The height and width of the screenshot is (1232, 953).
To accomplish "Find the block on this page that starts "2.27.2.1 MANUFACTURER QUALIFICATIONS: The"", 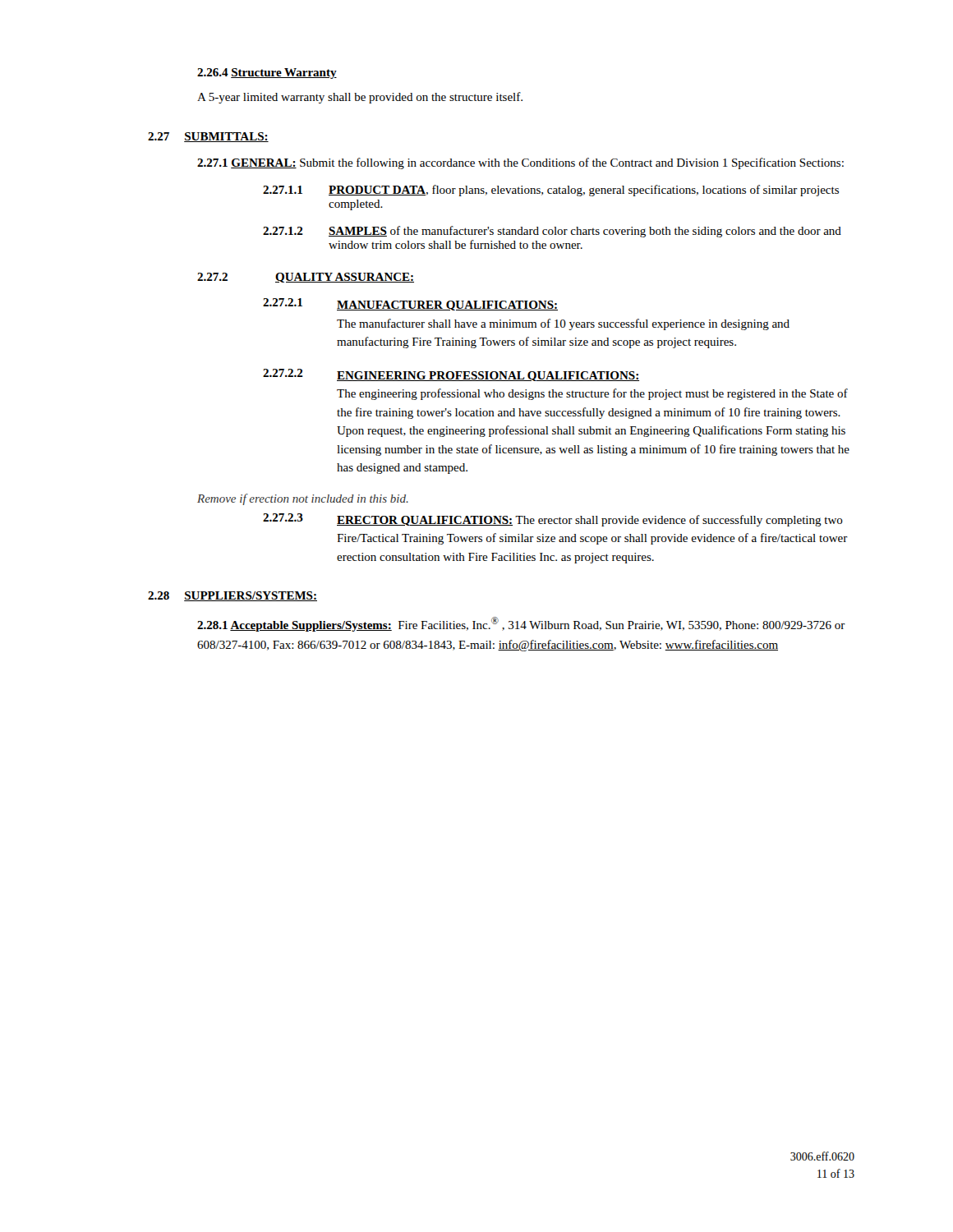I will [x=559, y=323].
